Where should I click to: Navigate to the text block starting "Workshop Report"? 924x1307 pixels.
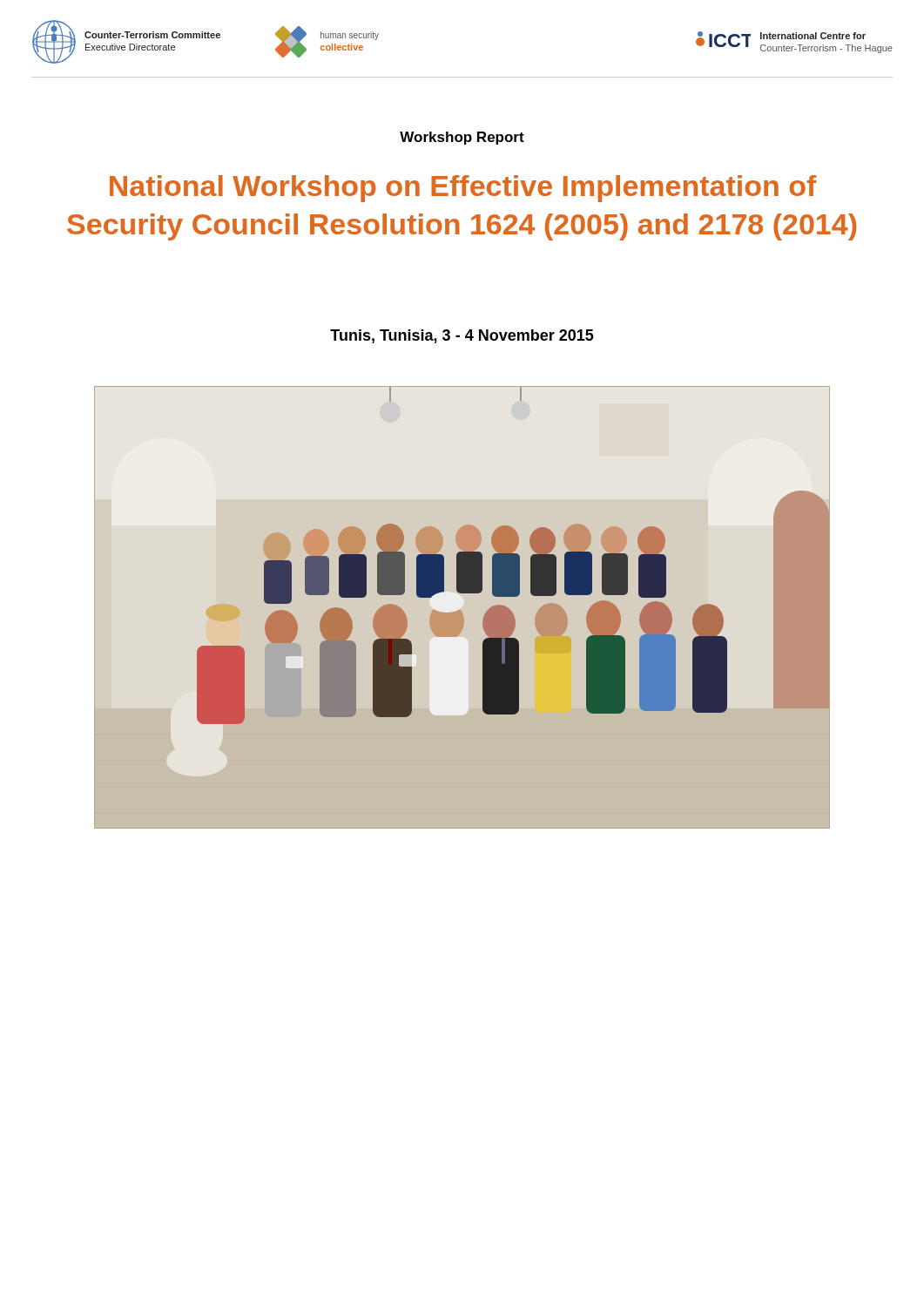[462, 137]
